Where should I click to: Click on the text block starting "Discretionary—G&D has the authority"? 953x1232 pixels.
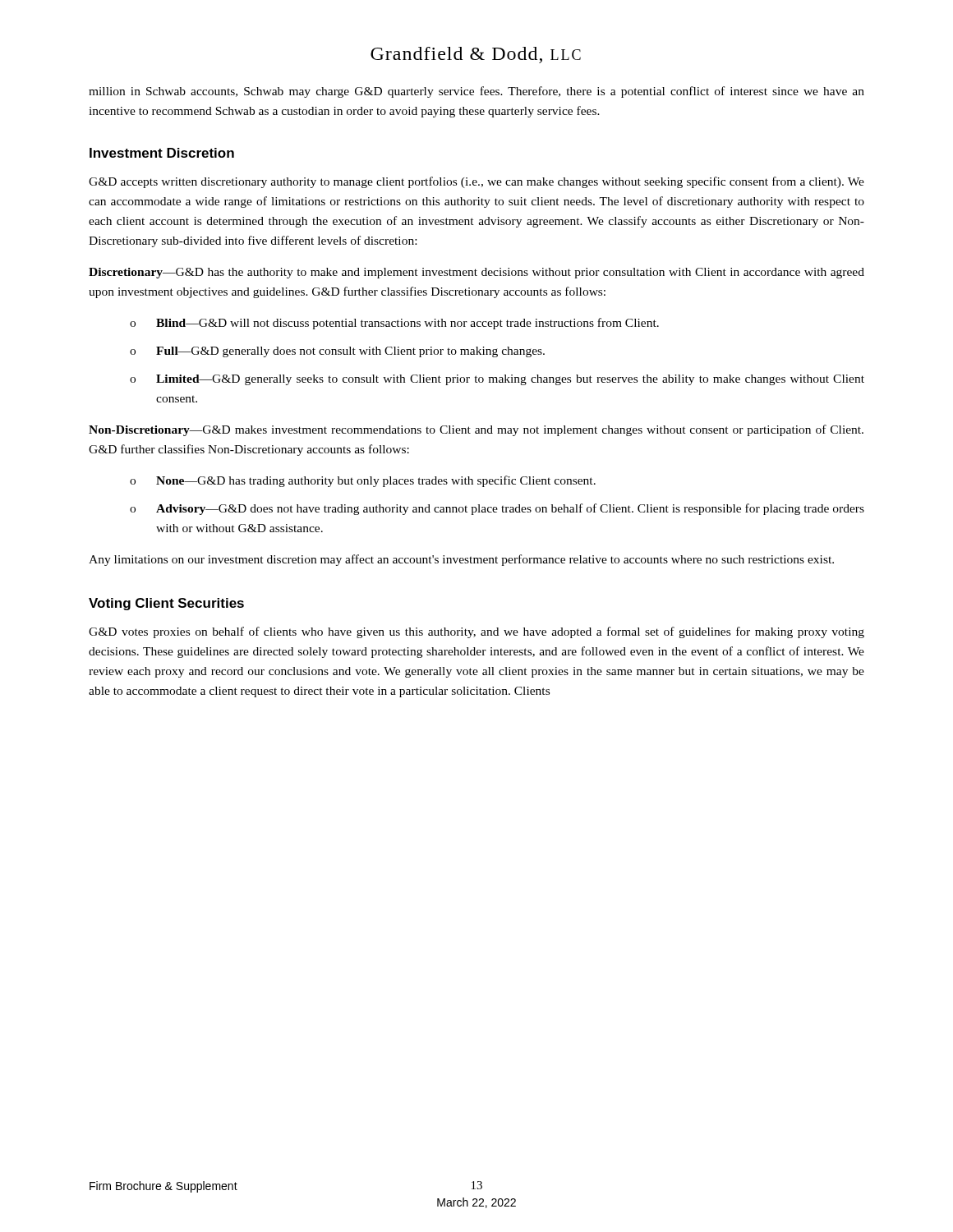point(476,281)
